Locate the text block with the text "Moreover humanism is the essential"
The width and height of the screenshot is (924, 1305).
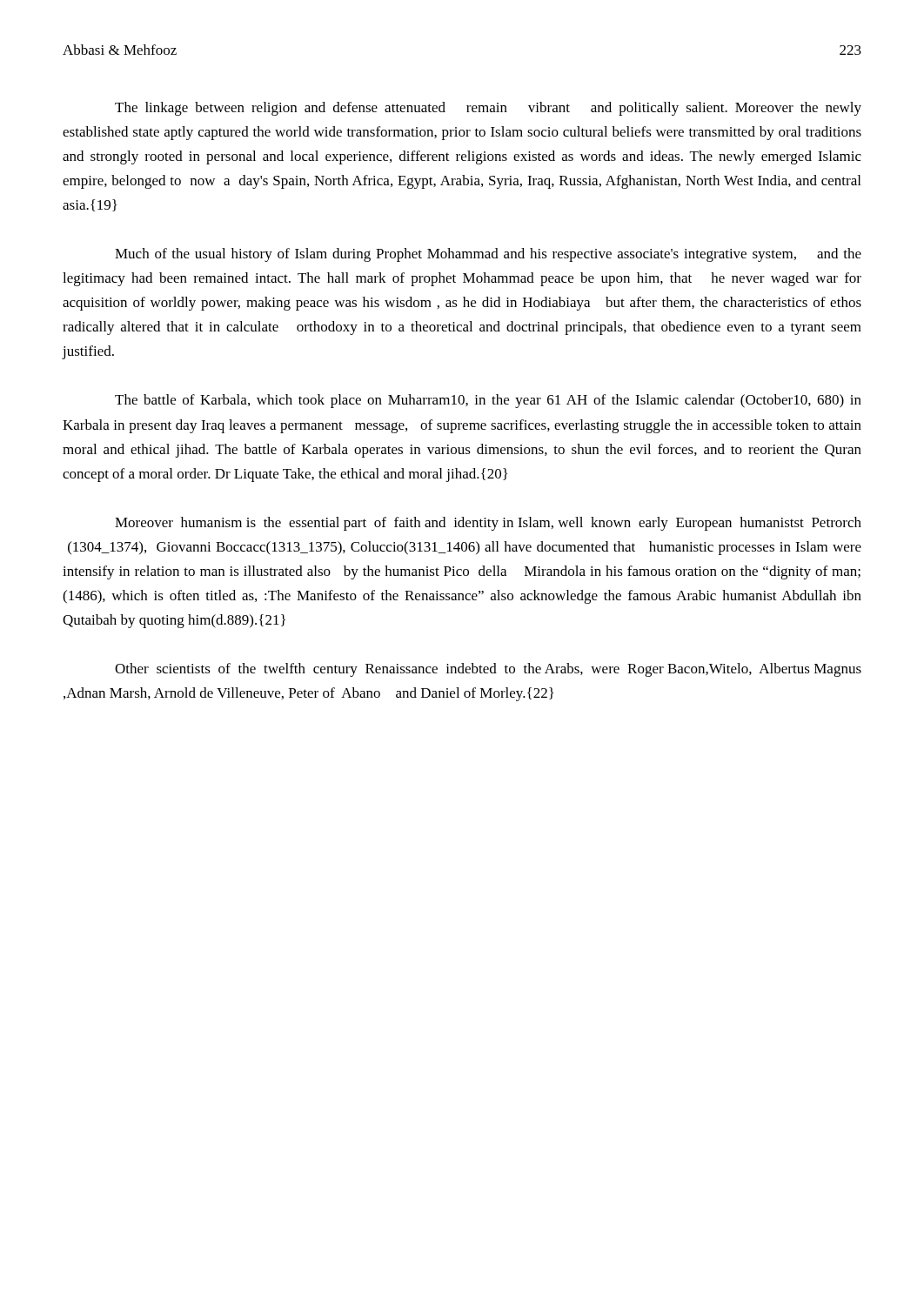(462, 571)
